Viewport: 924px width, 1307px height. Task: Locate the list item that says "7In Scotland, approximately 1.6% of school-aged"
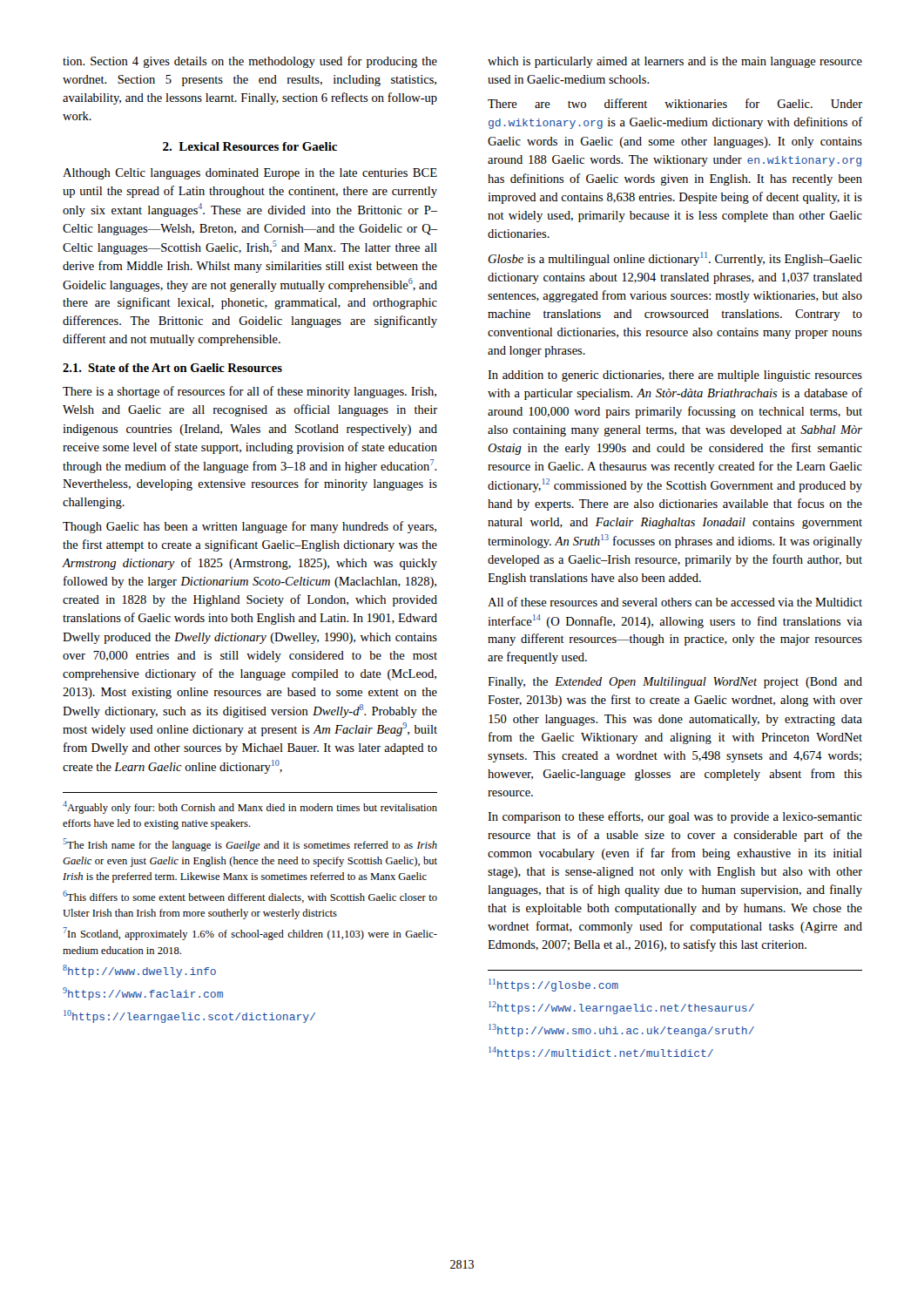[x=250, y=941]
